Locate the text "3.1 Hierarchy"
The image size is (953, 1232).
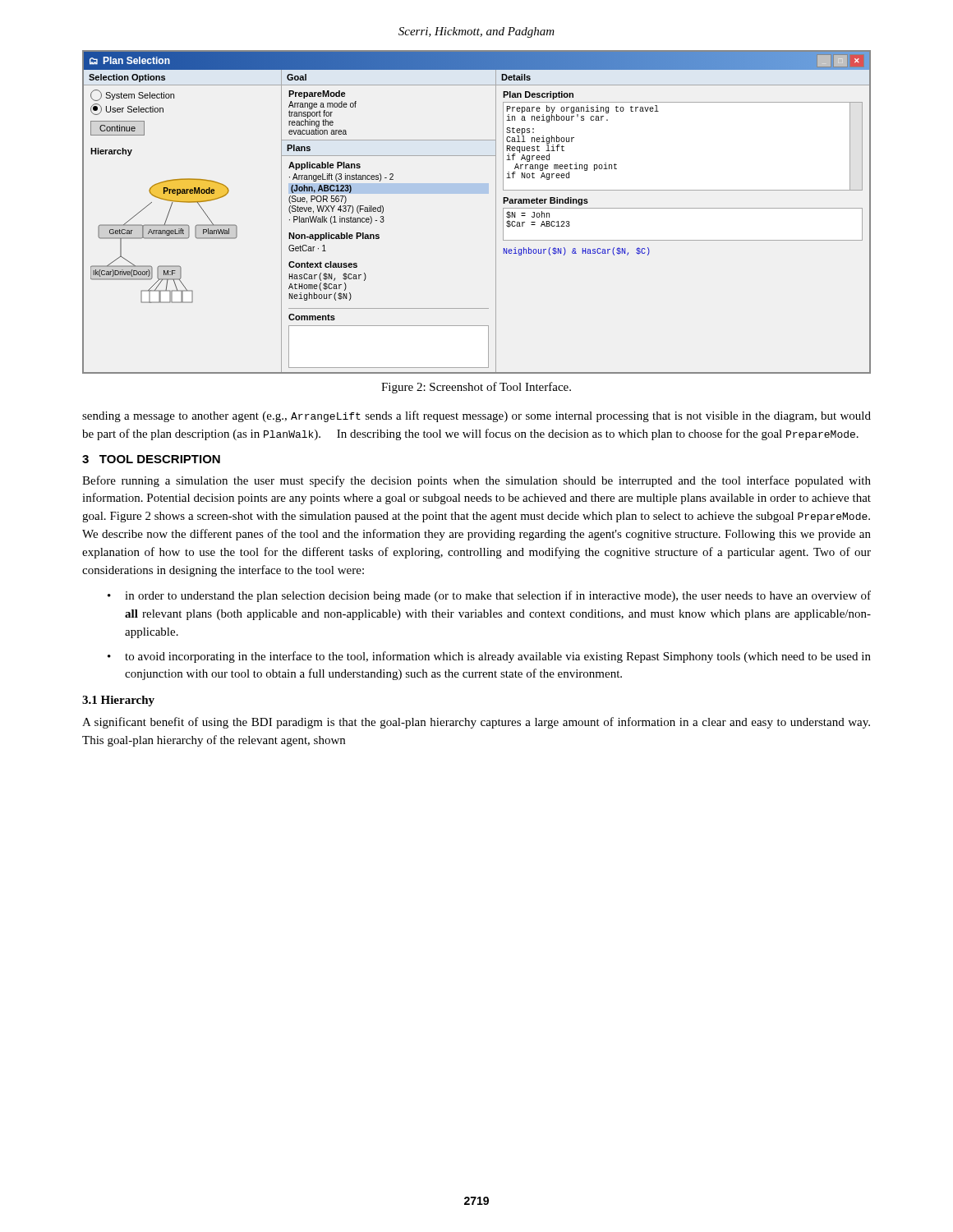click(x=118, y=700)
